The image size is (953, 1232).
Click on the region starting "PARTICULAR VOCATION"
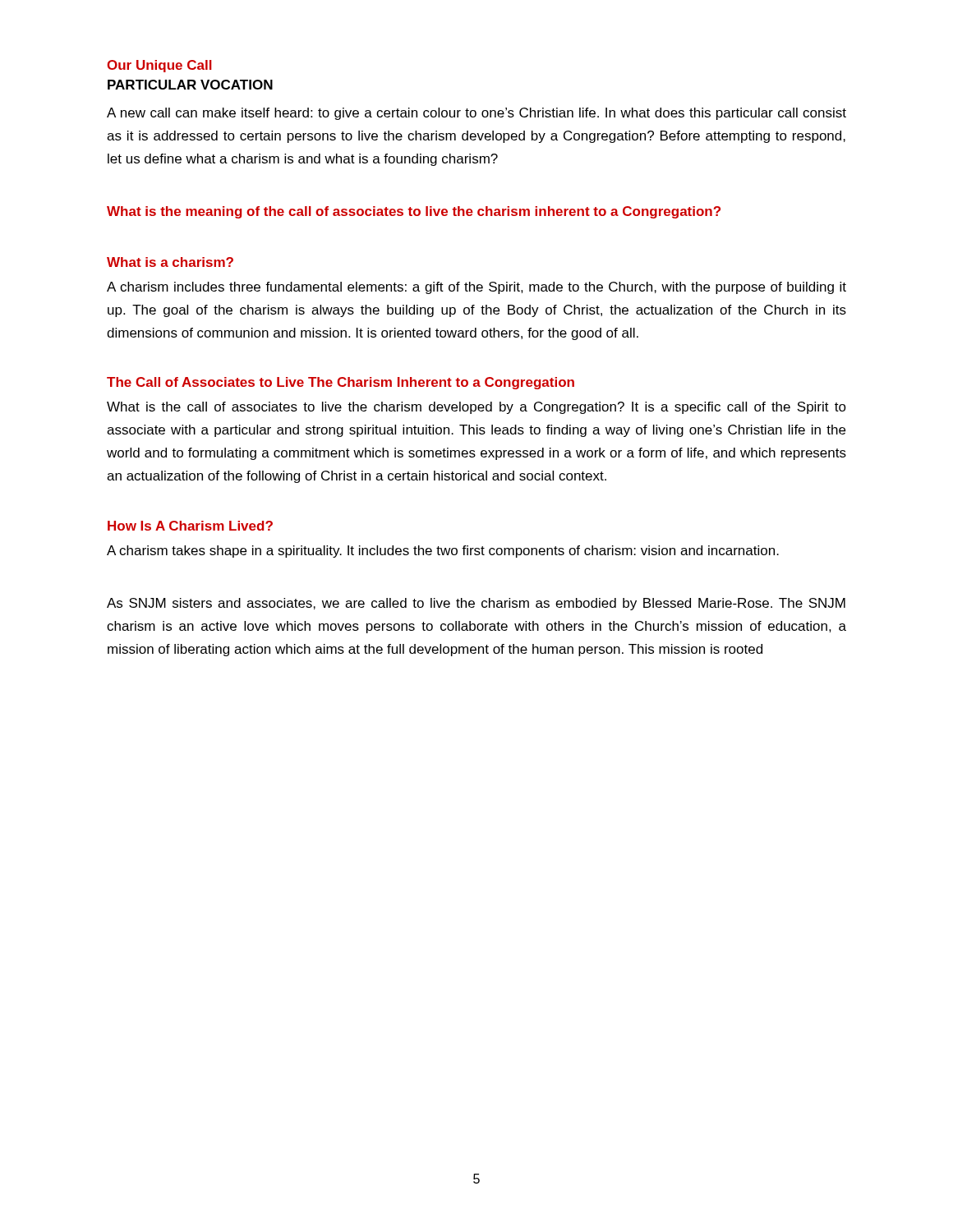pyautogui.click(x=190, y=85)
